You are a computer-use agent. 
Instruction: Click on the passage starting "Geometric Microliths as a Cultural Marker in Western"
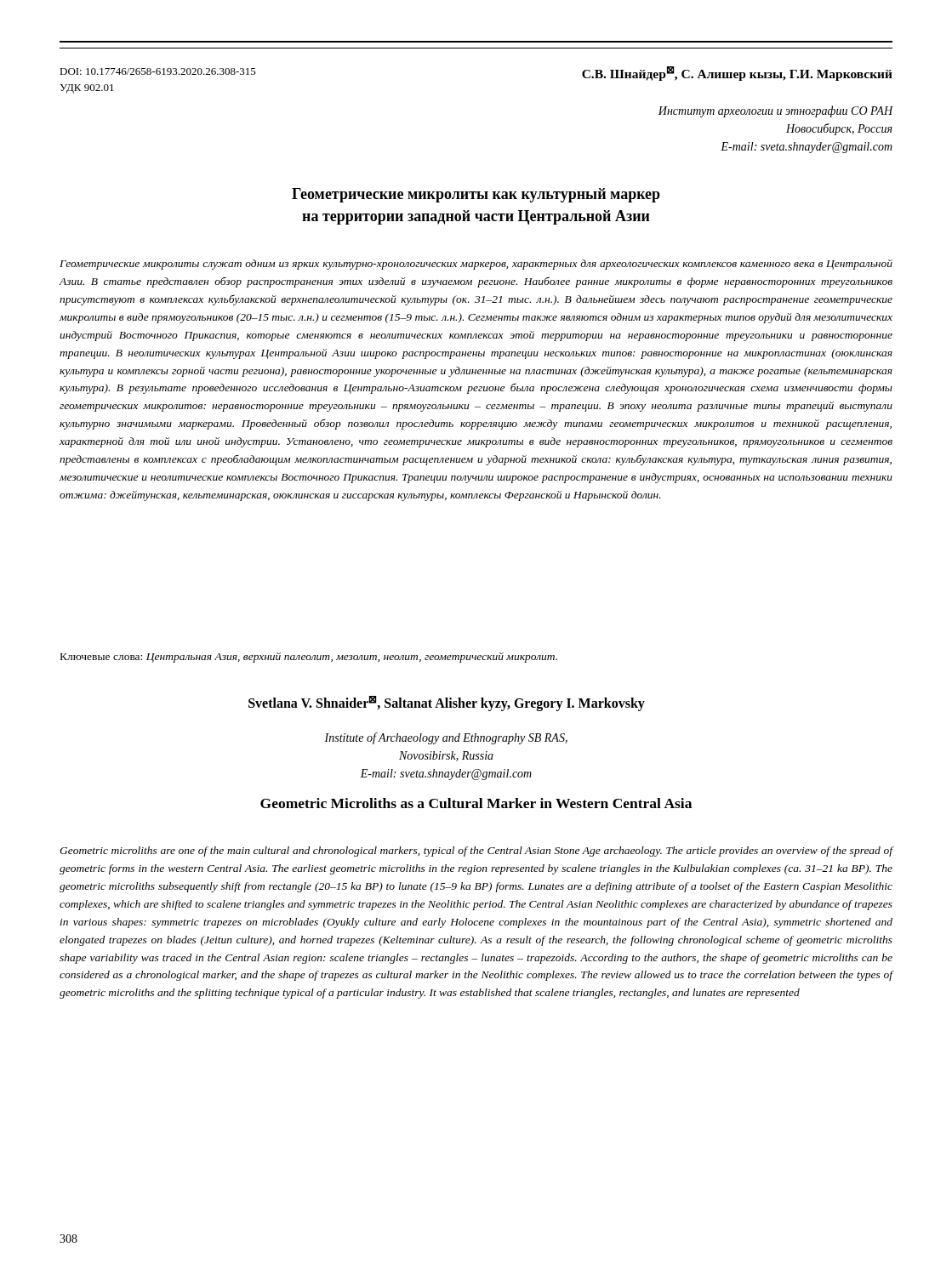(x=476, y=803)
